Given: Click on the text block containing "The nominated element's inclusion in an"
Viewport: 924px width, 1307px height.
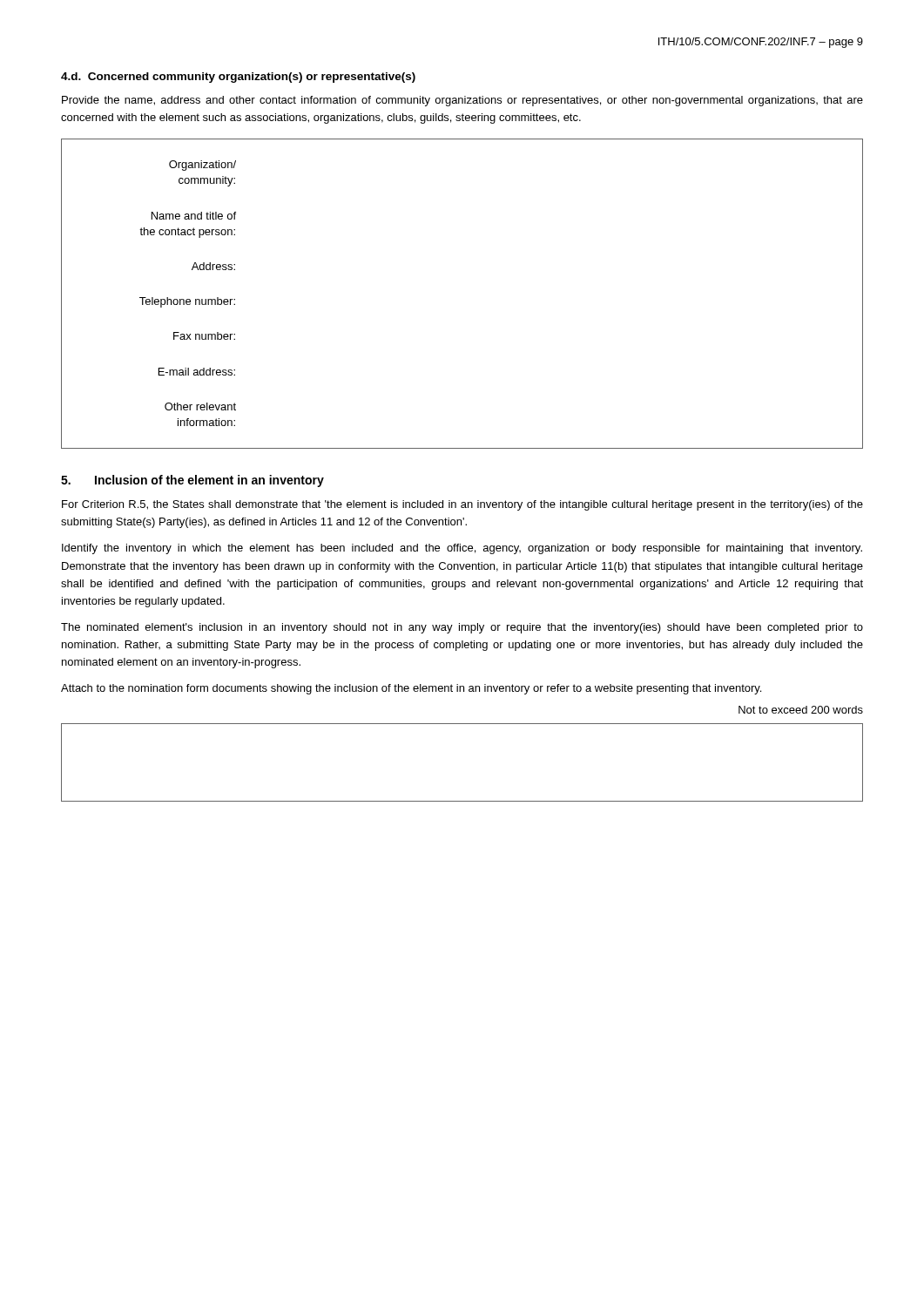Looking at the screenshot, I should pos(462,644).
